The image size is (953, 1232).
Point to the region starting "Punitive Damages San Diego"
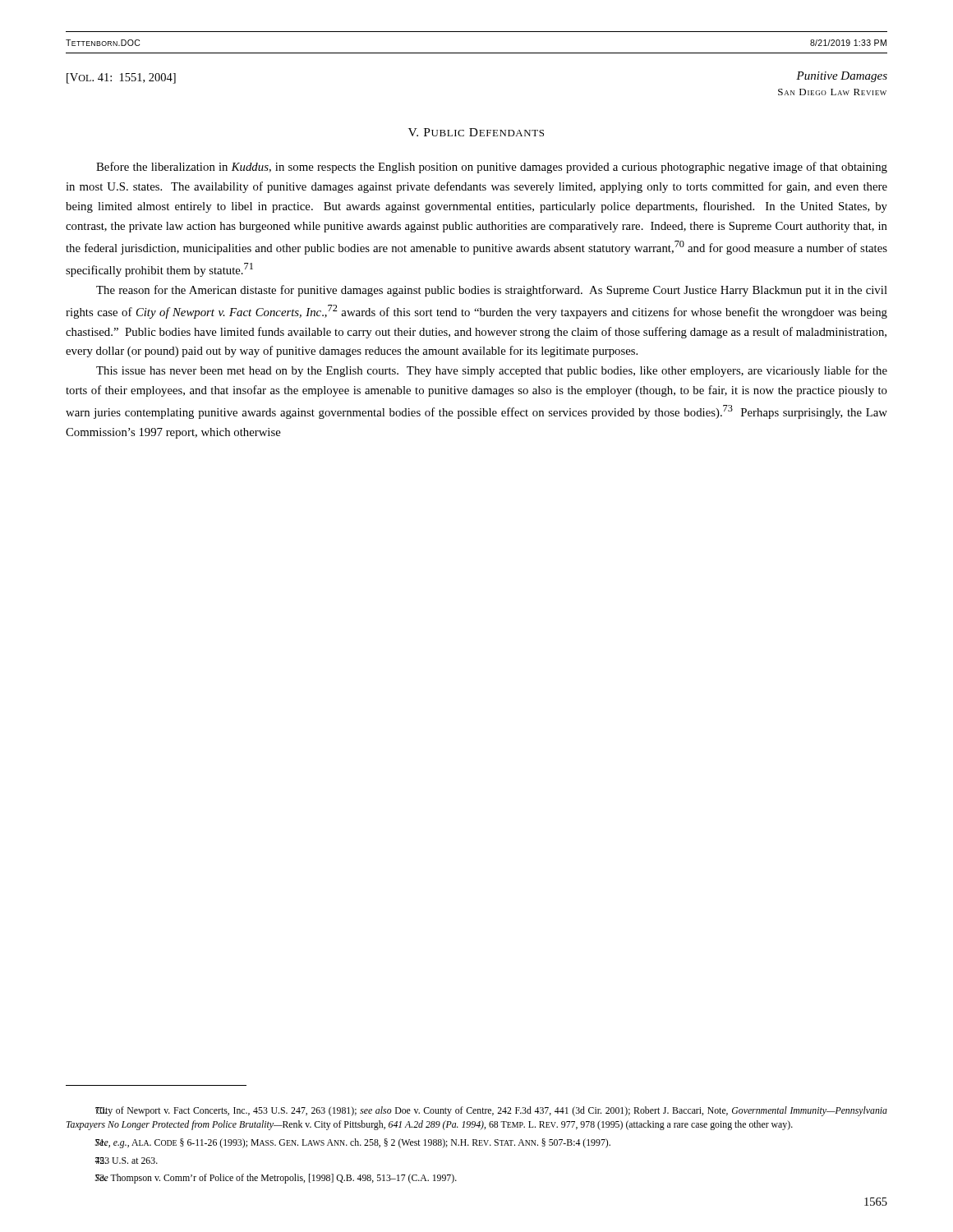[832, 83]
